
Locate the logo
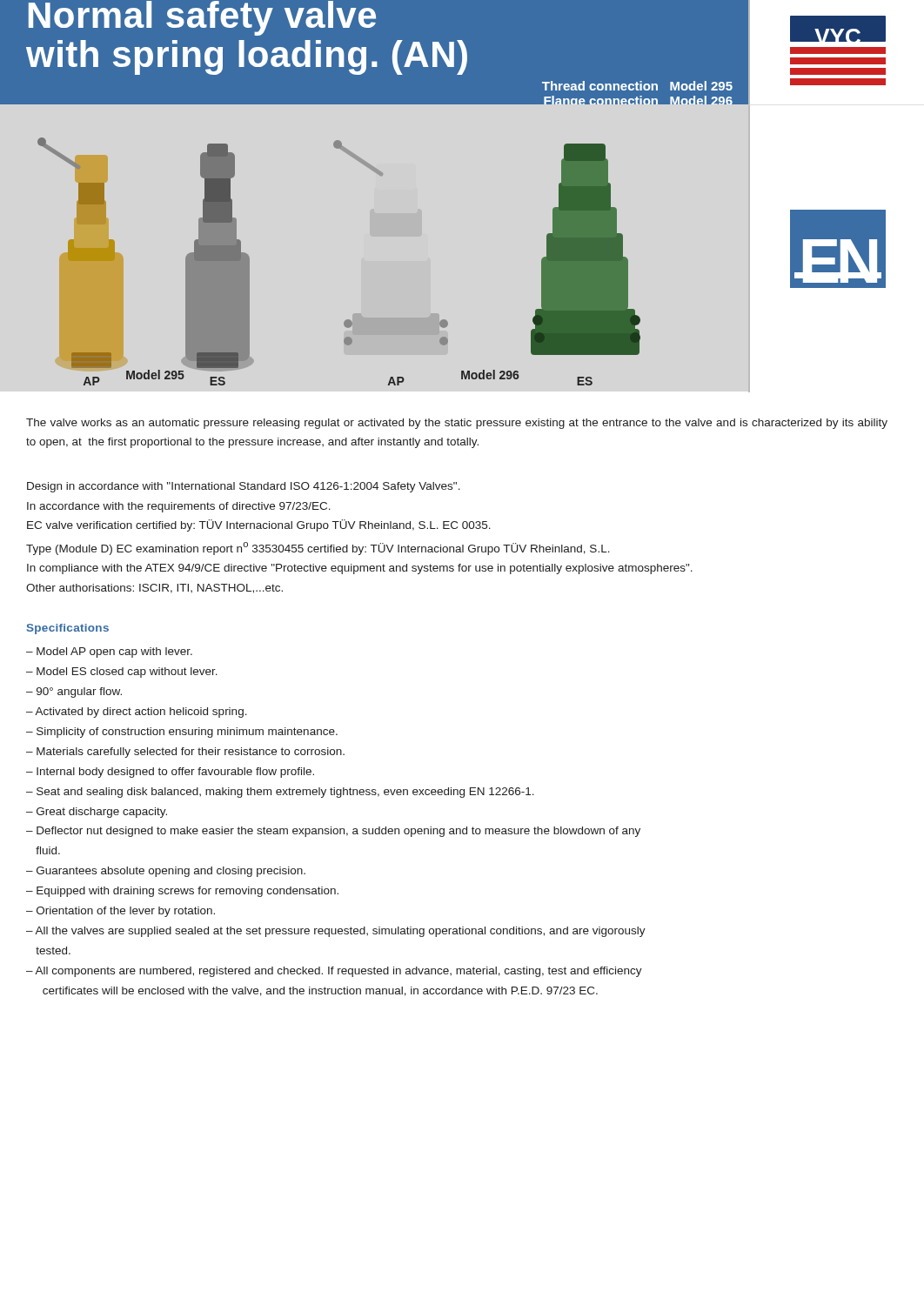click(836, 52)
